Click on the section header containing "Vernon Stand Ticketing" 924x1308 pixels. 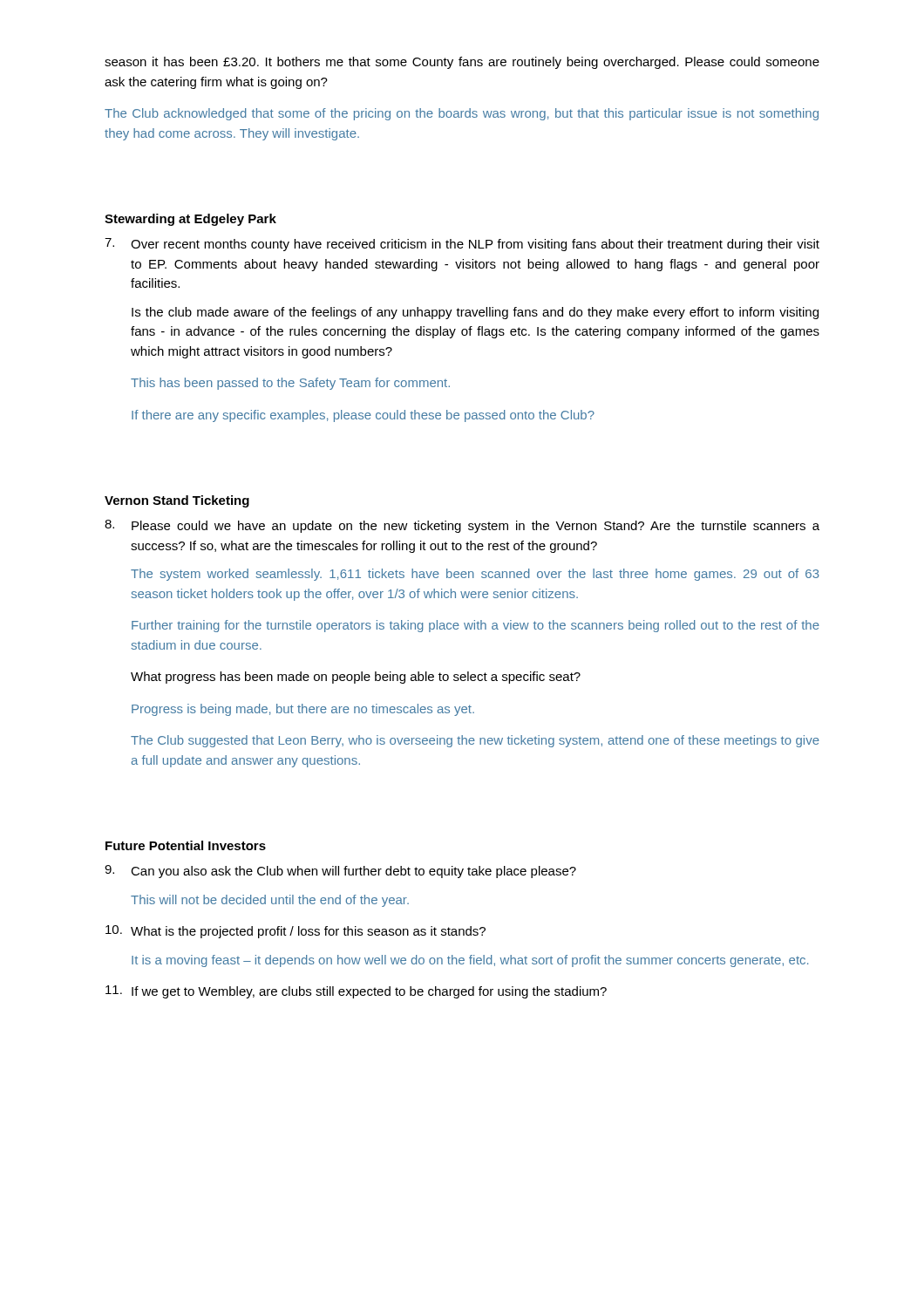click(x=177, y=500)
